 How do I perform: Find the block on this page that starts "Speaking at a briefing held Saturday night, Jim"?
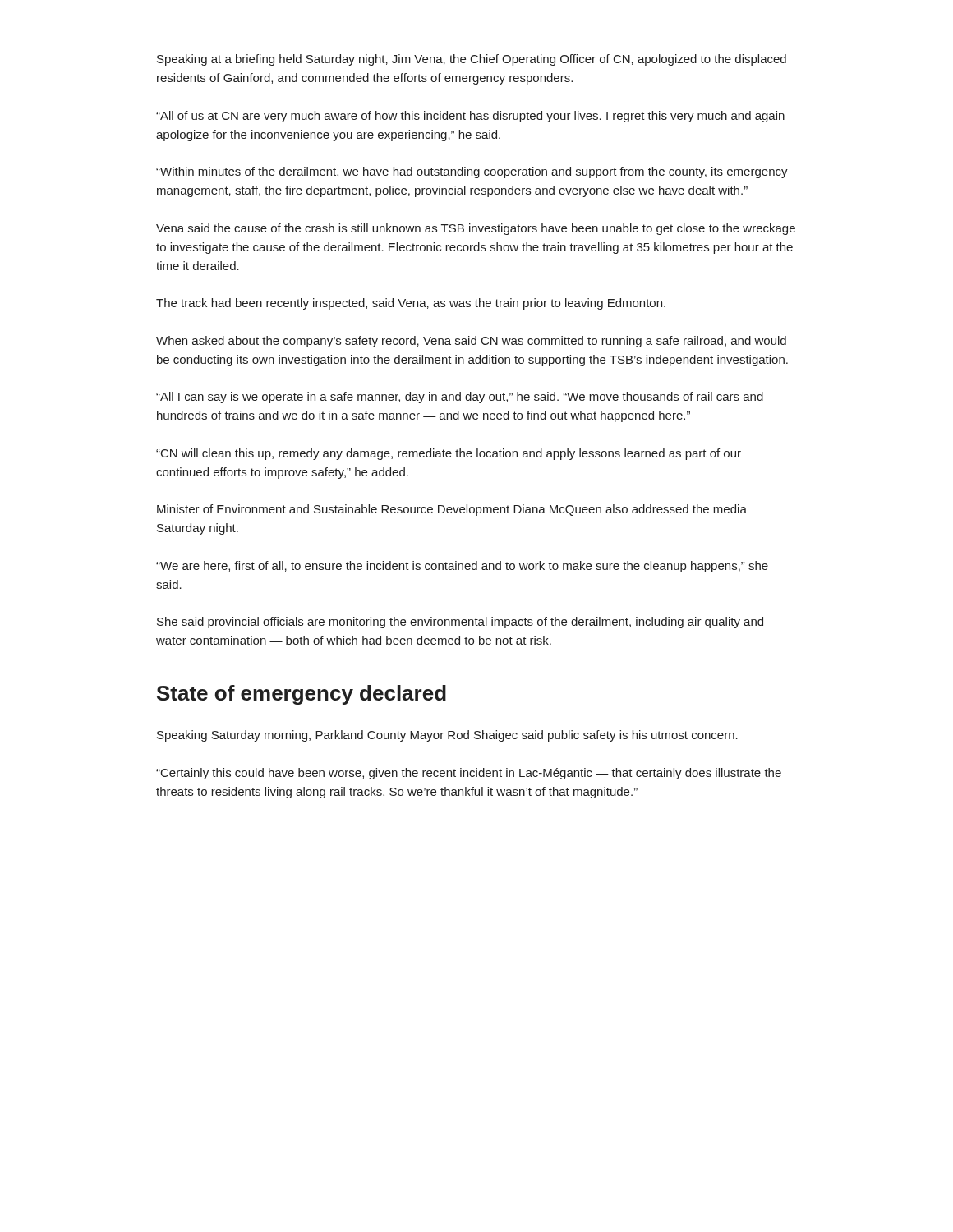pyautogui.click(x=471, y=68)
